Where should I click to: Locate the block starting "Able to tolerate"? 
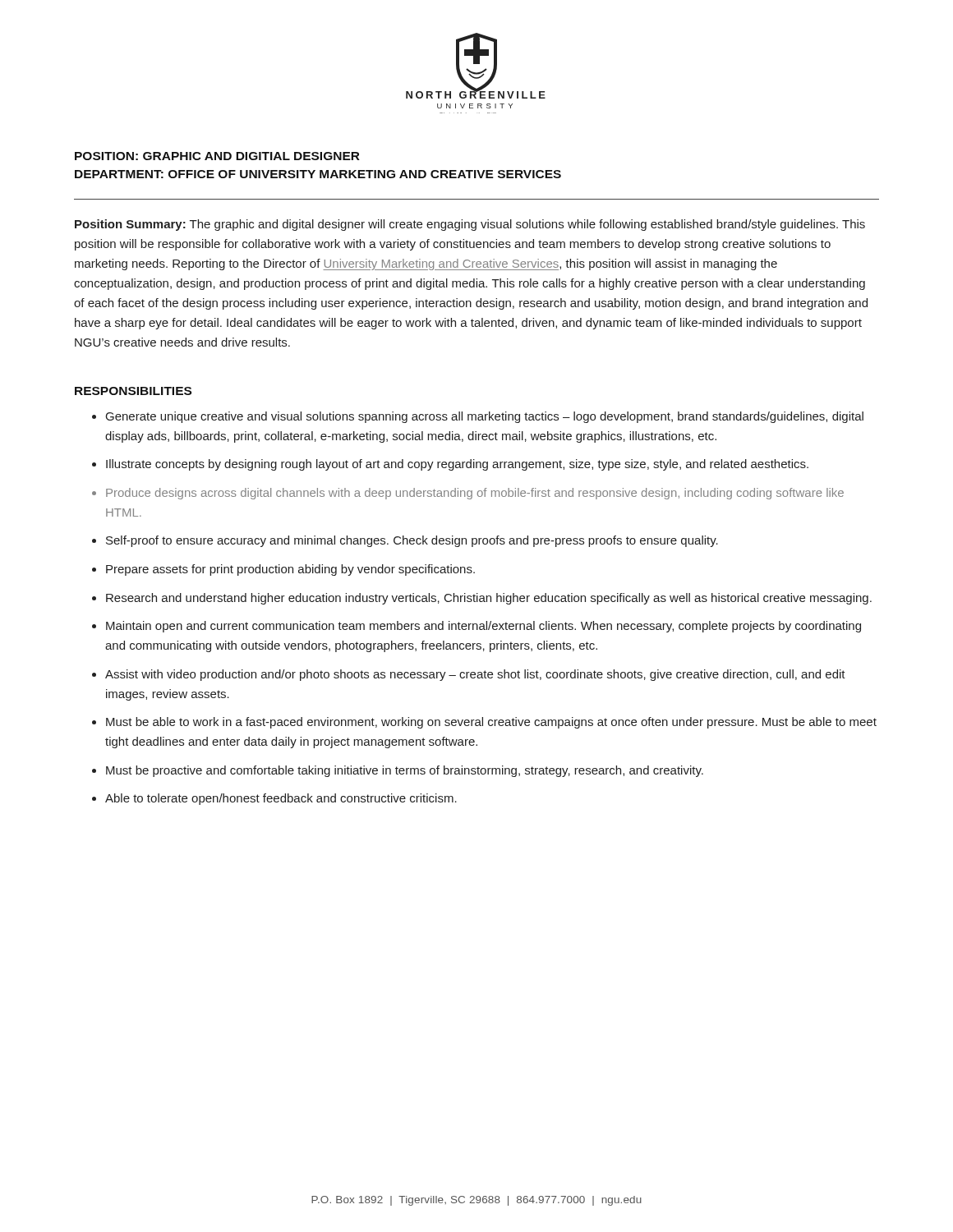[281, 798]
